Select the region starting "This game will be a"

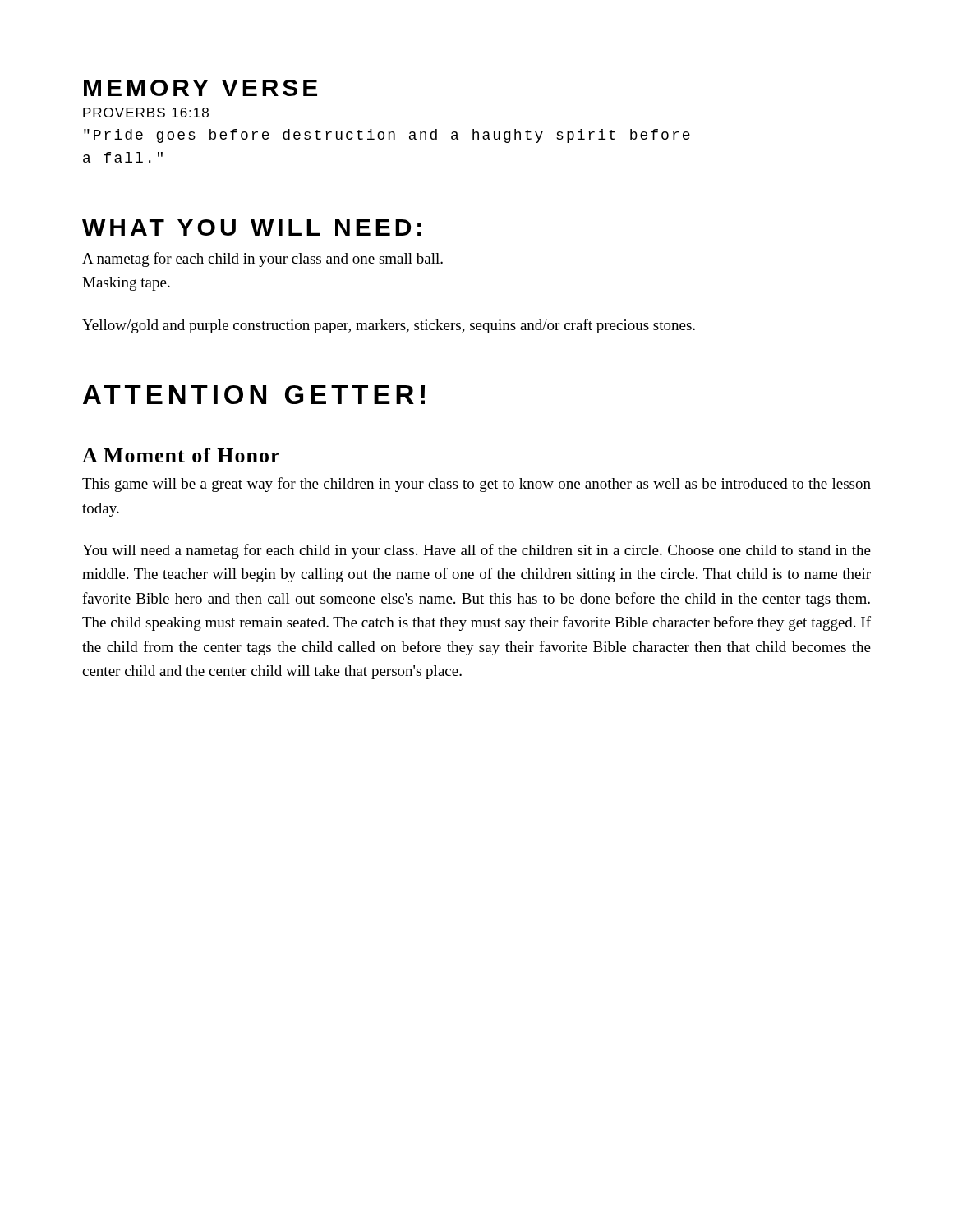point(476,496)
